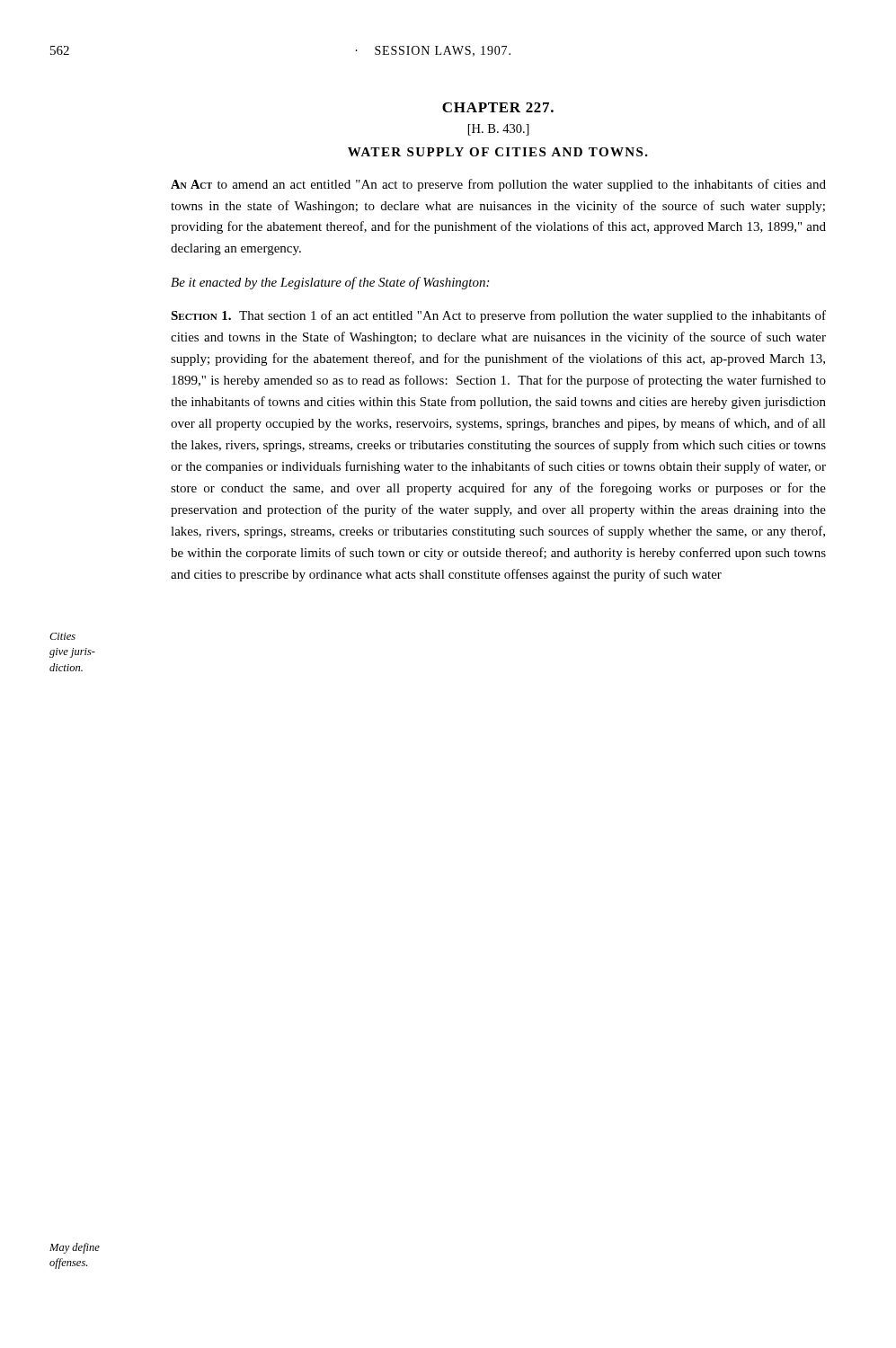
Task: Click where it says "May defineoffenses."
Action: (x=75, y=1255)
